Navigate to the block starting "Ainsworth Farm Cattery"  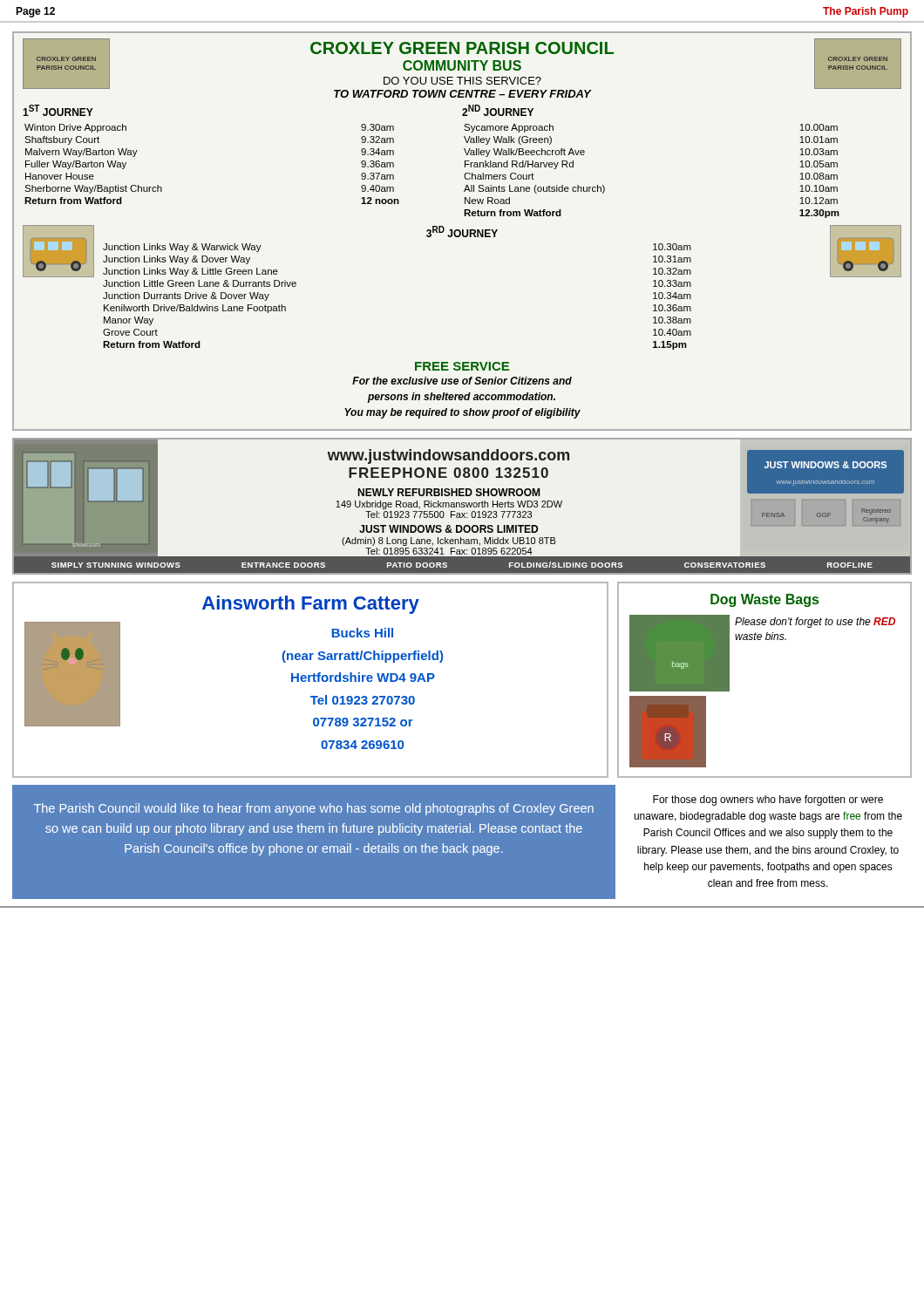tap(310, 603)
